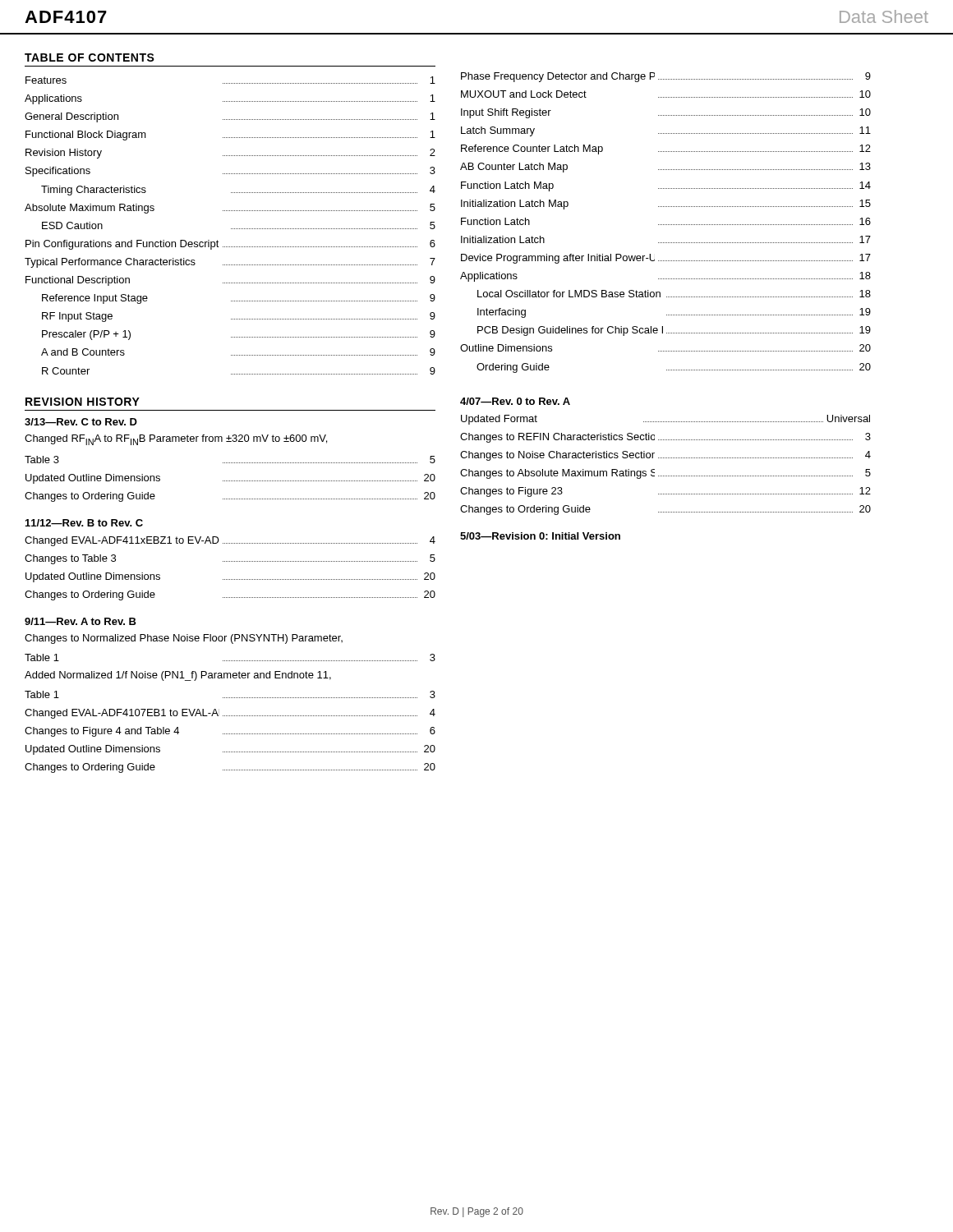
Task: Find "Interfacing 19" on this page
Action: pos(674,312)
